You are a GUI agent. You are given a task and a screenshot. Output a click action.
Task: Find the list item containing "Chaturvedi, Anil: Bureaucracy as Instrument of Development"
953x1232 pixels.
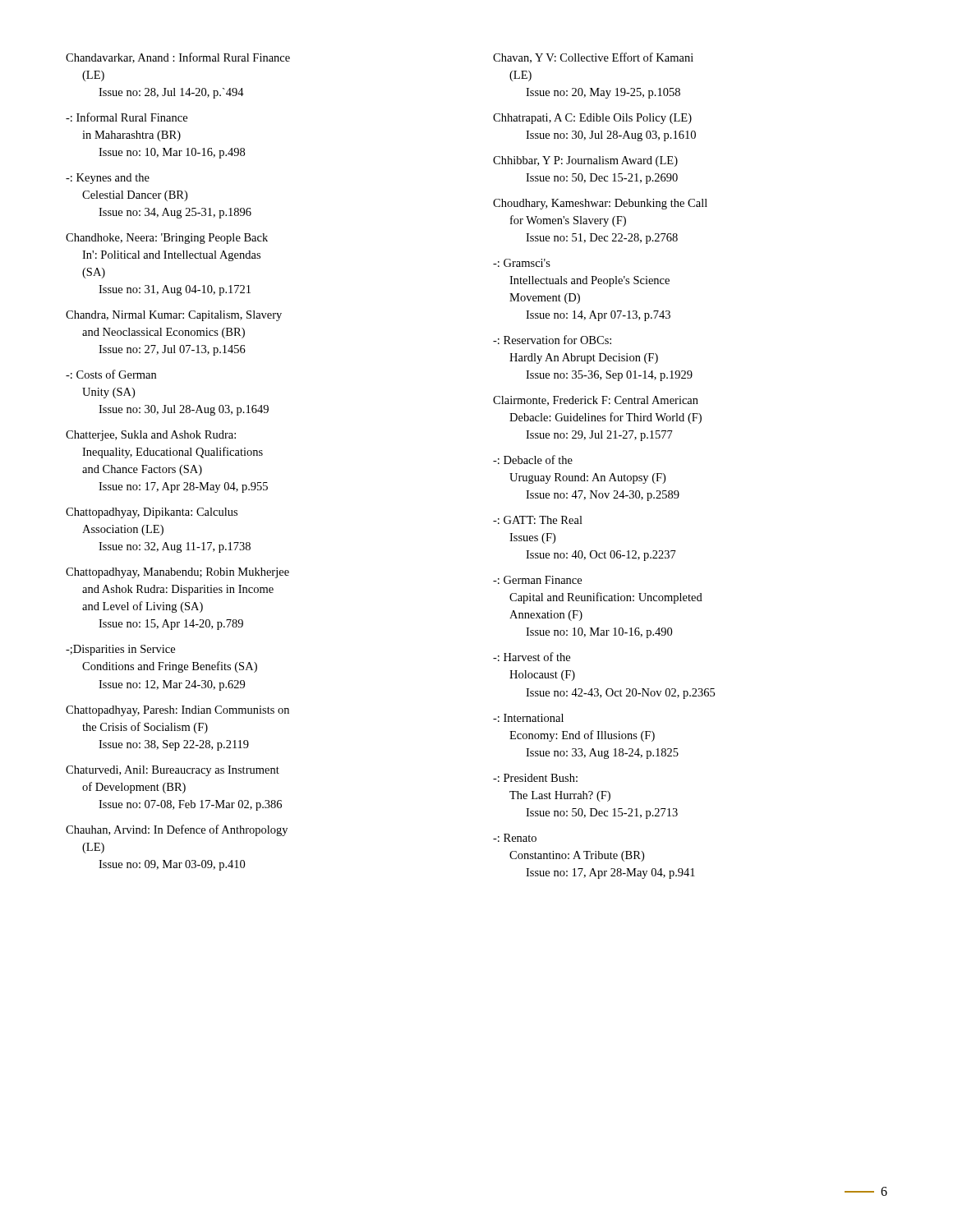point(173,771)
